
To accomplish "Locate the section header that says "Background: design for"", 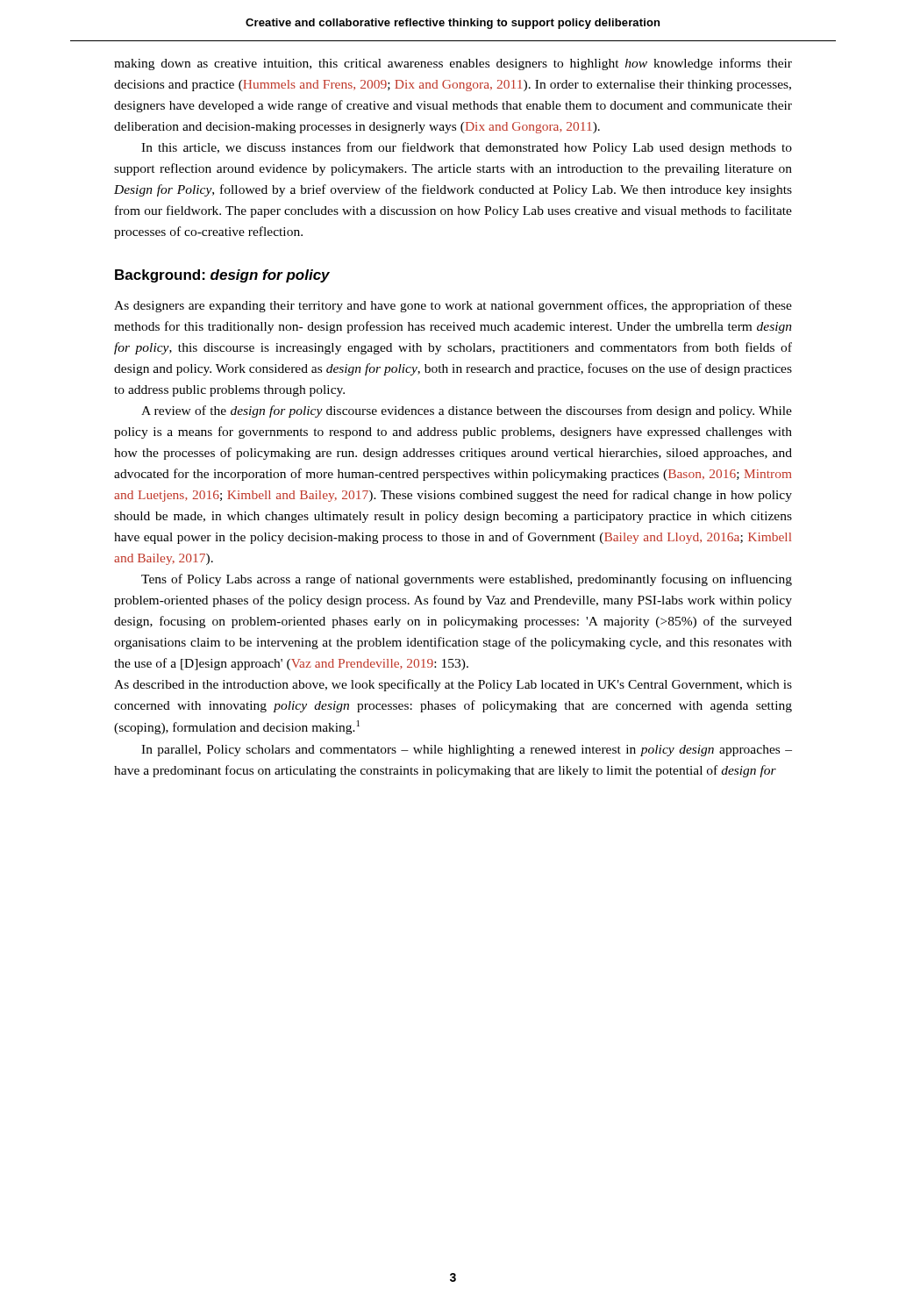I will coord(222,275).
